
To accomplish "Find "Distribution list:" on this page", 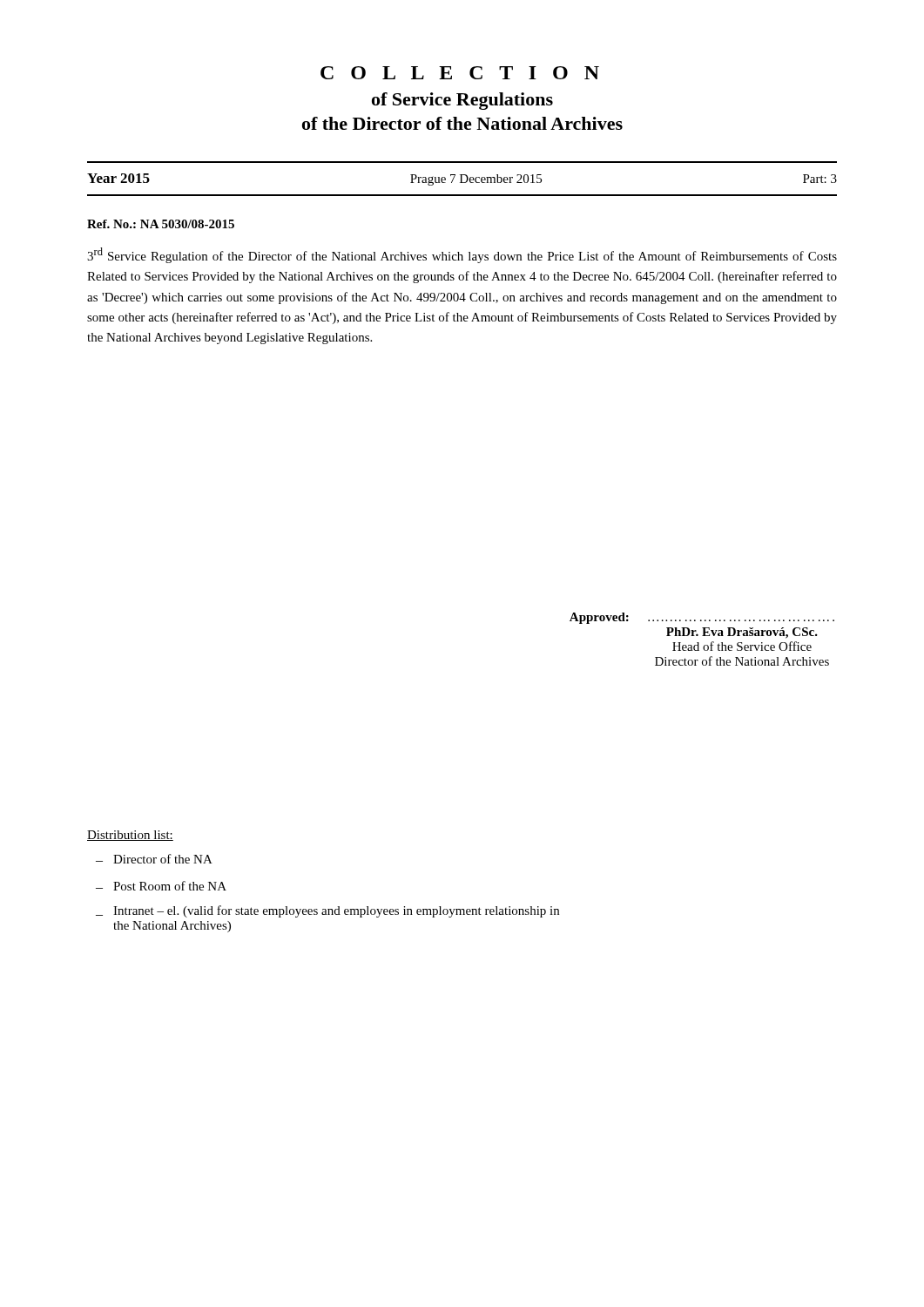I will [130, 835].
